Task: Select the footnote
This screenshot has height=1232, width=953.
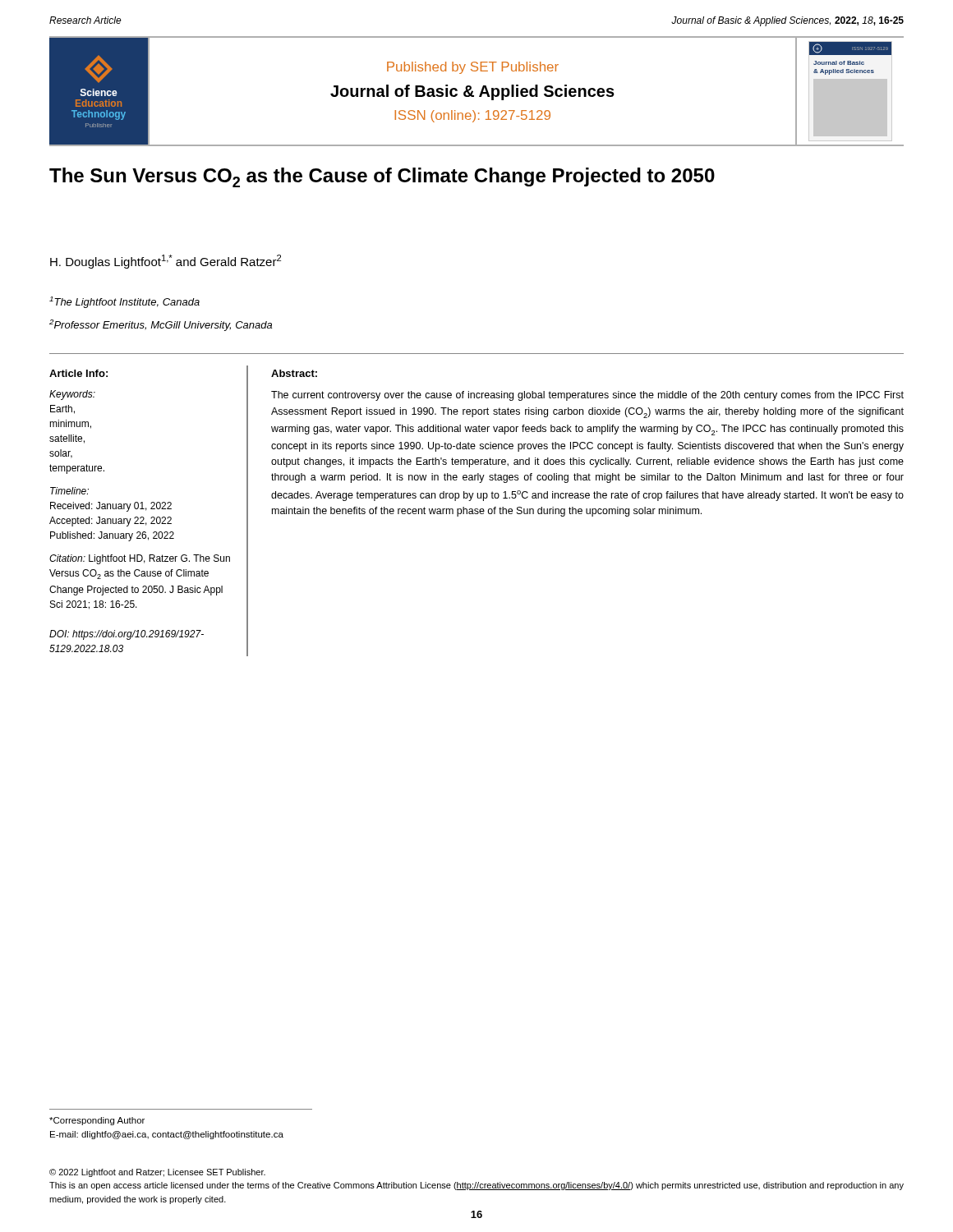Action: pos(166,1127)
